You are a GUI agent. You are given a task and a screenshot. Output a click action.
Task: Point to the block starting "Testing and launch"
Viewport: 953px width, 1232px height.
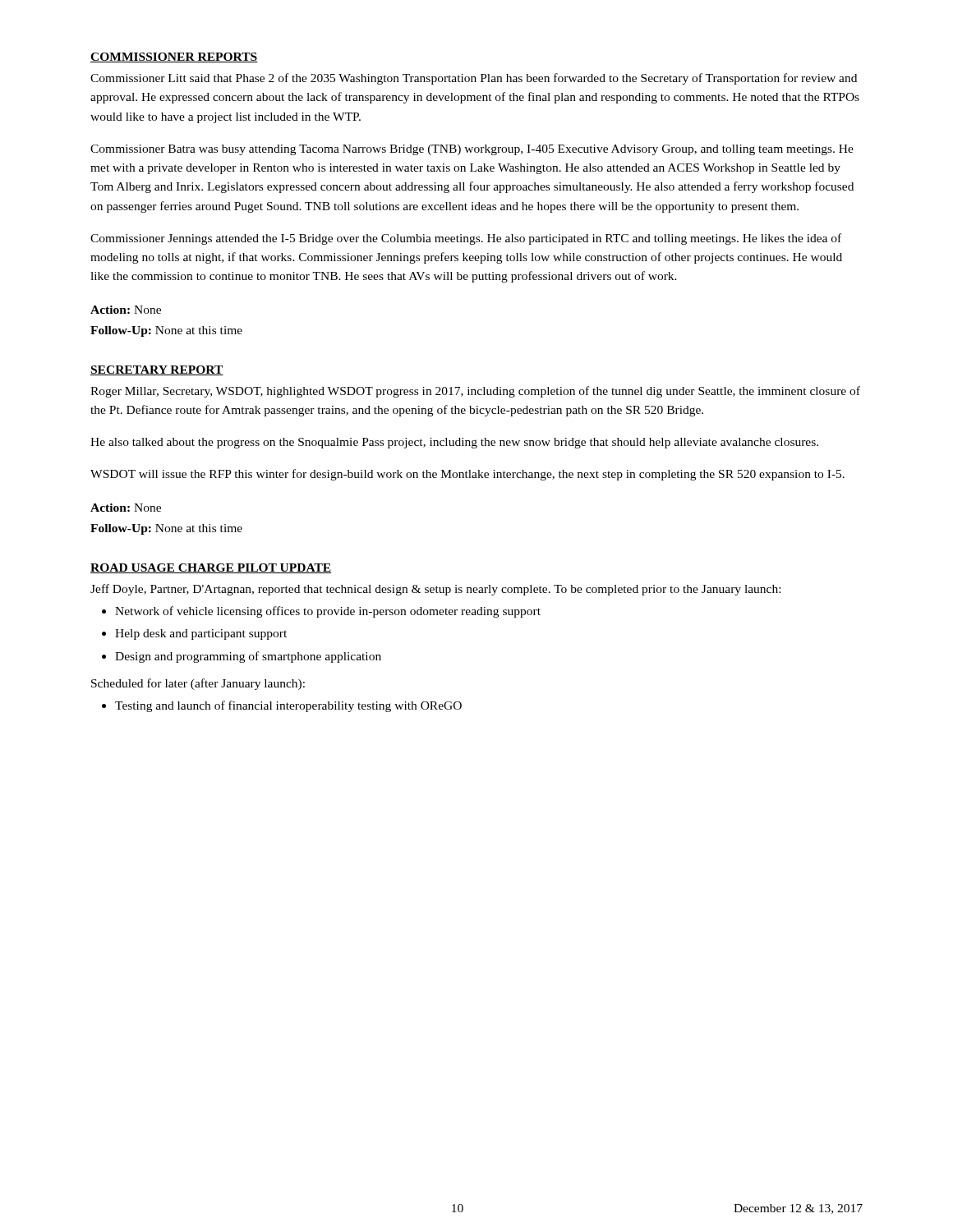pyautogui.click(x=289, y=705)
